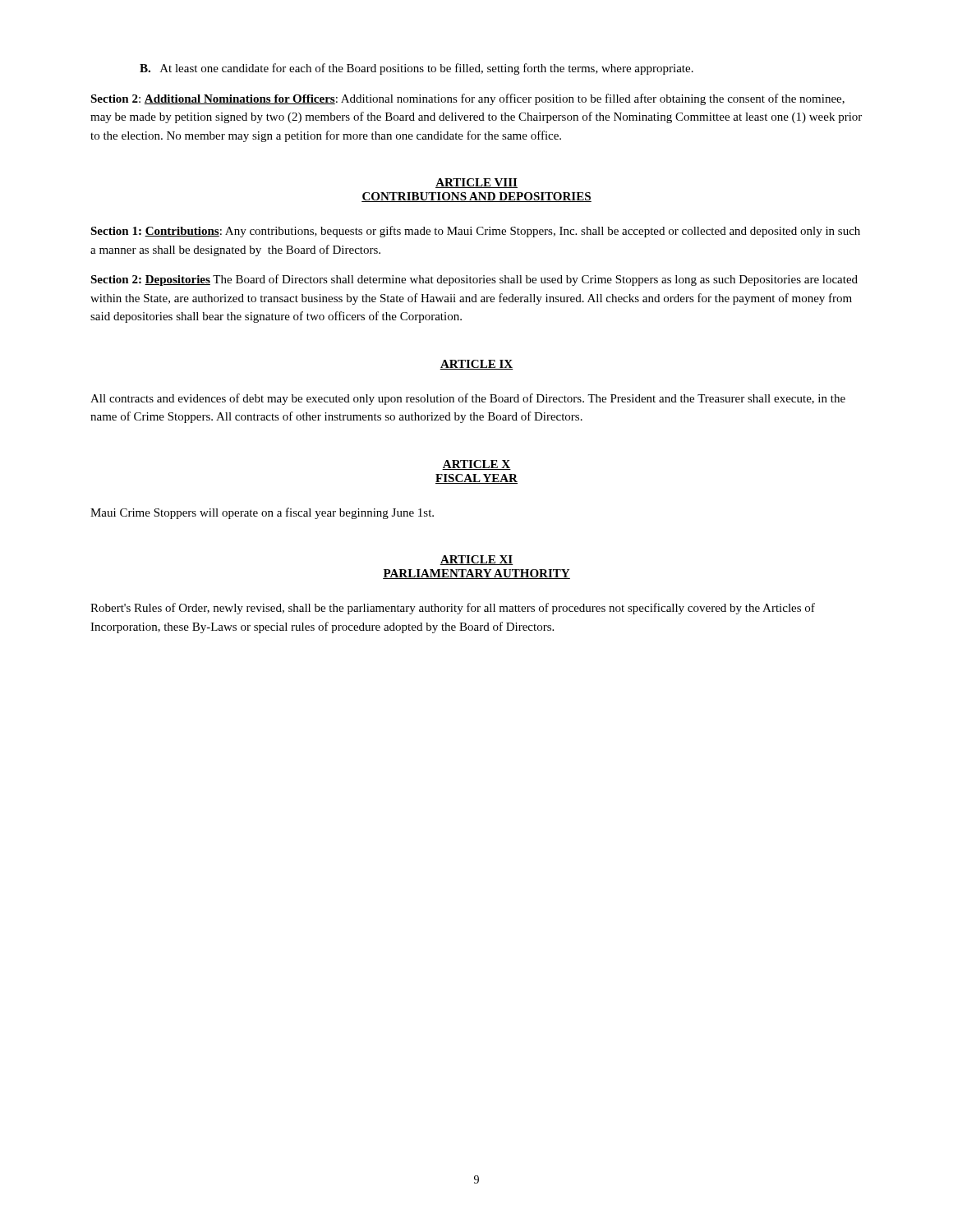The height and width of the screenshot is (1232, 953).
Task: Select the section header that says "ARTICLE X FISCAL YEAR"
Action: (x=476, y=471)
